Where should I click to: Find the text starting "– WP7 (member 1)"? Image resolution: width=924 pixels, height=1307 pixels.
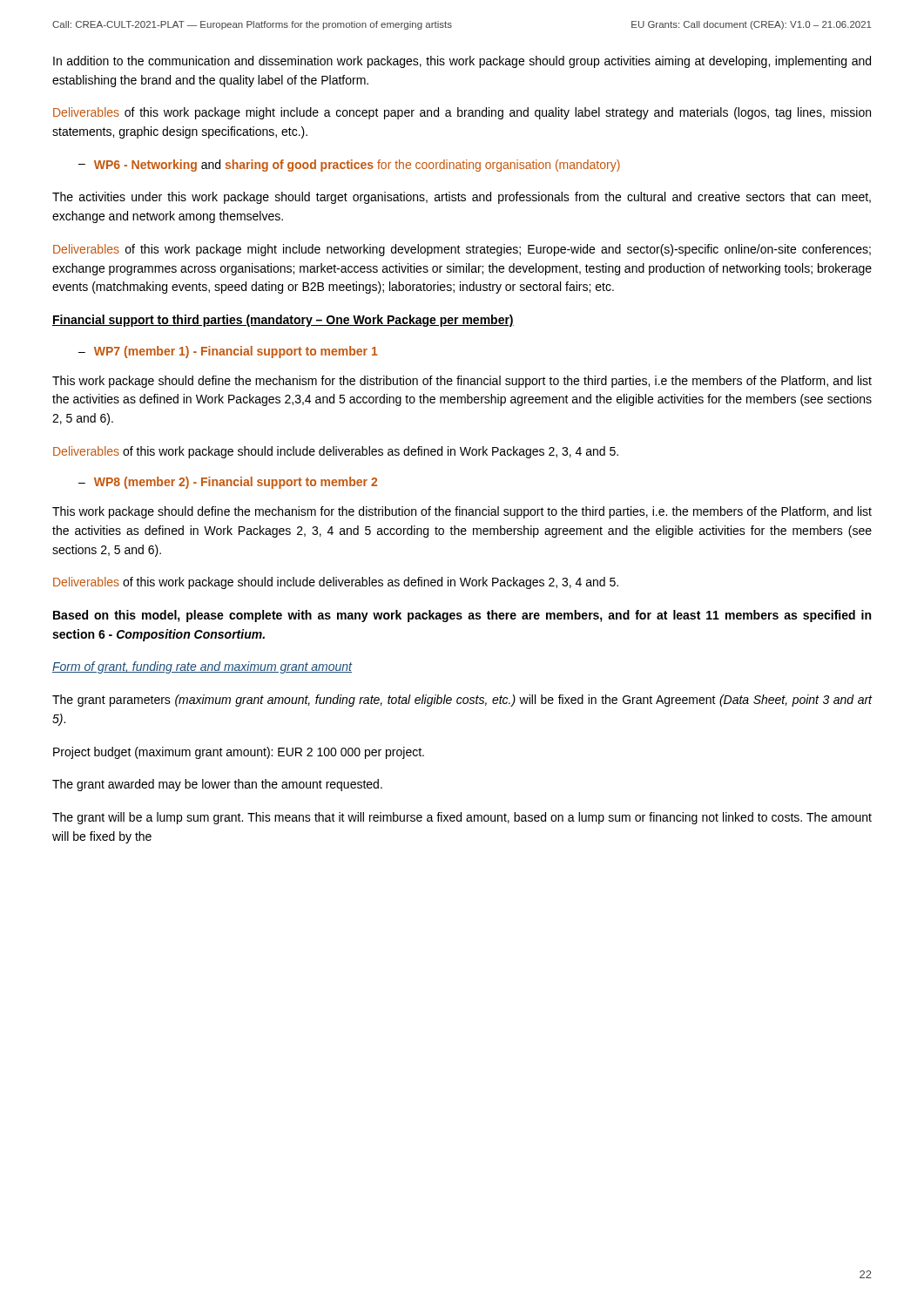[228, 351]
